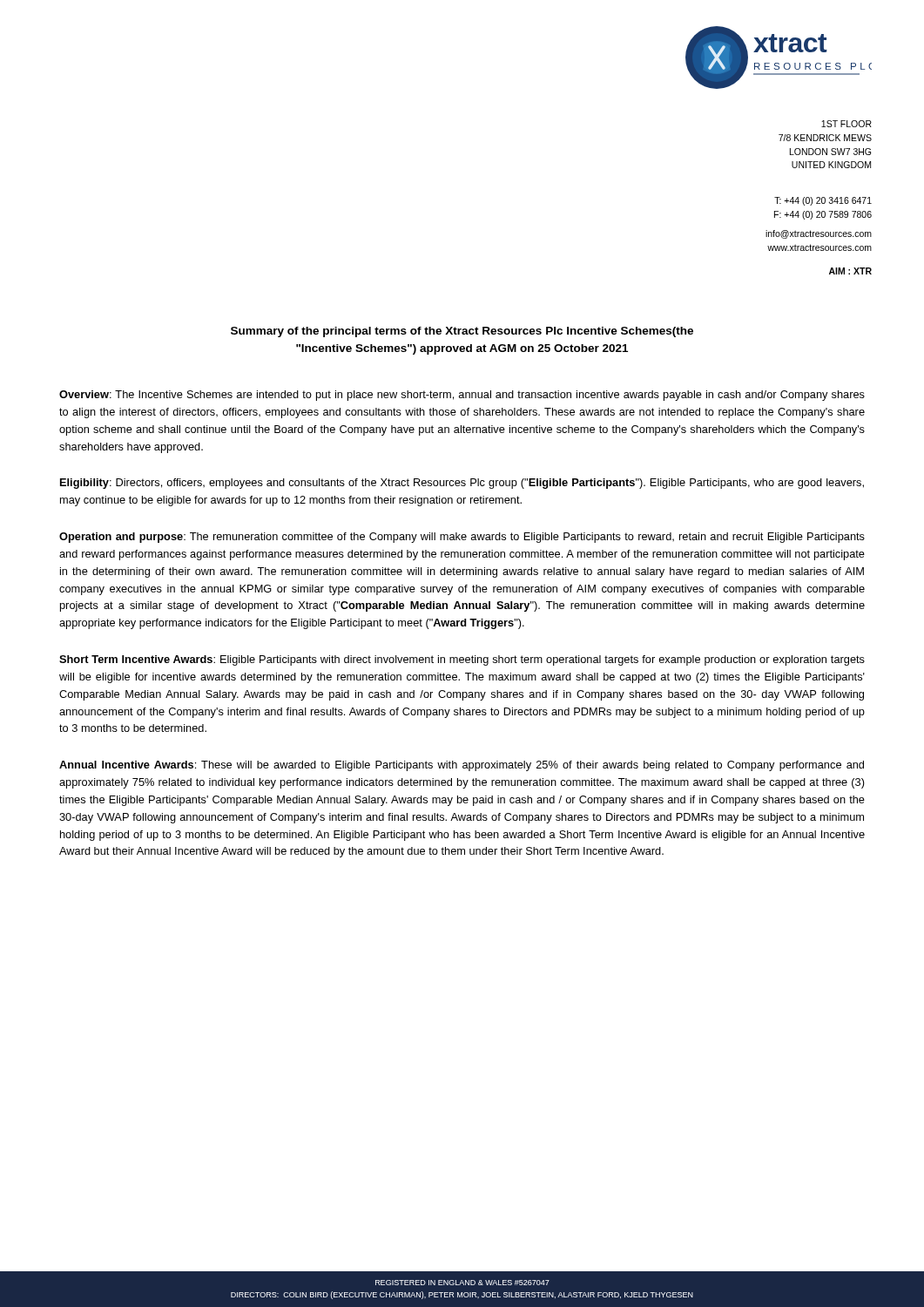Point to the block beginning "Operation and purpose:"
Screen dimensions: 1307x924
[x=462, y=580]
